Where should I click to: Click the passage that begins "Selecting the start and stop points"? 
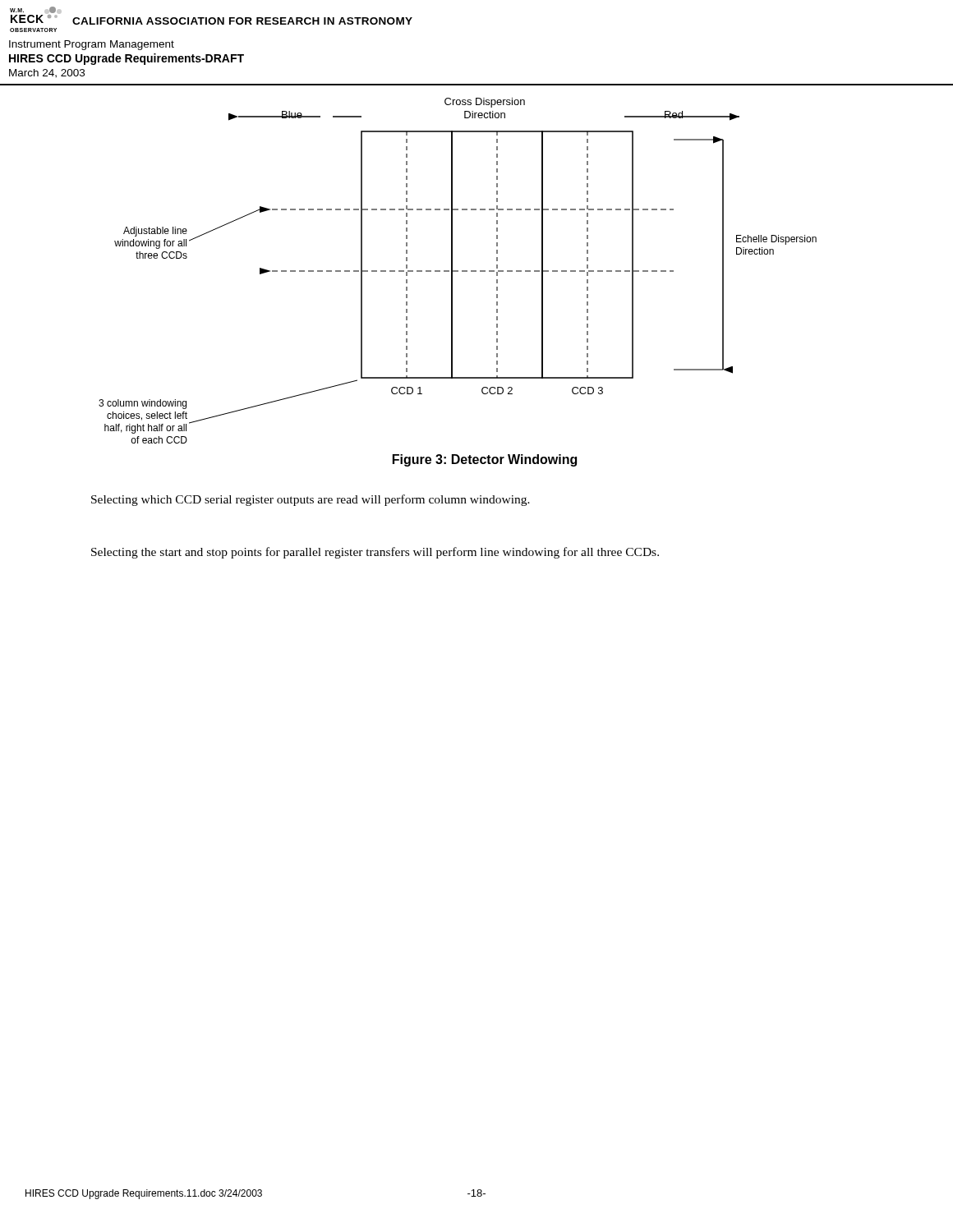pyautogui.click(x=375, y=552)
